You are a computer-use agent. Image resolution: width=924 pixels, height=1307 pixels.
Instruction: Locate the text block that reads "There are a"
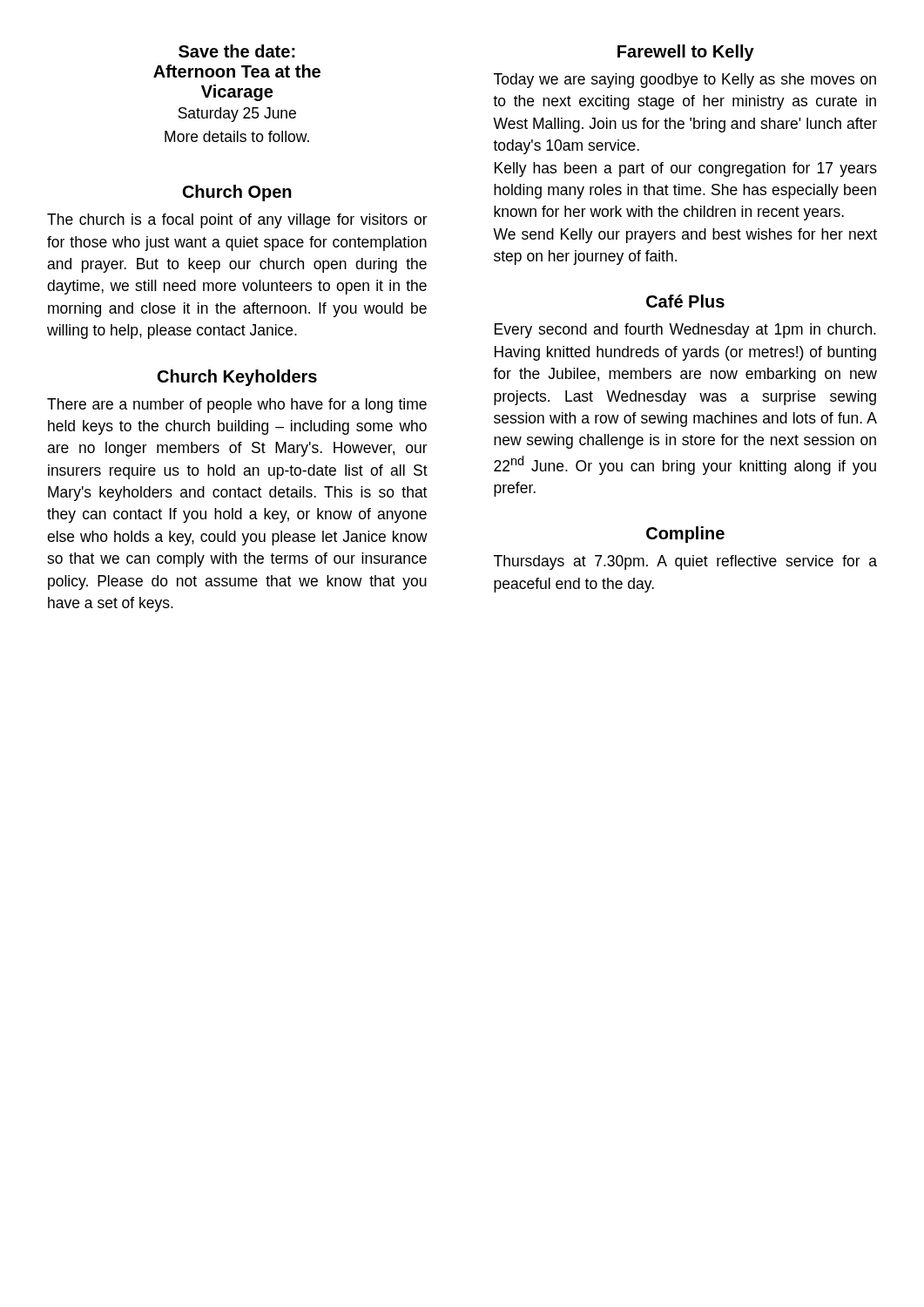pyautogui.click(x=237, y=503)
